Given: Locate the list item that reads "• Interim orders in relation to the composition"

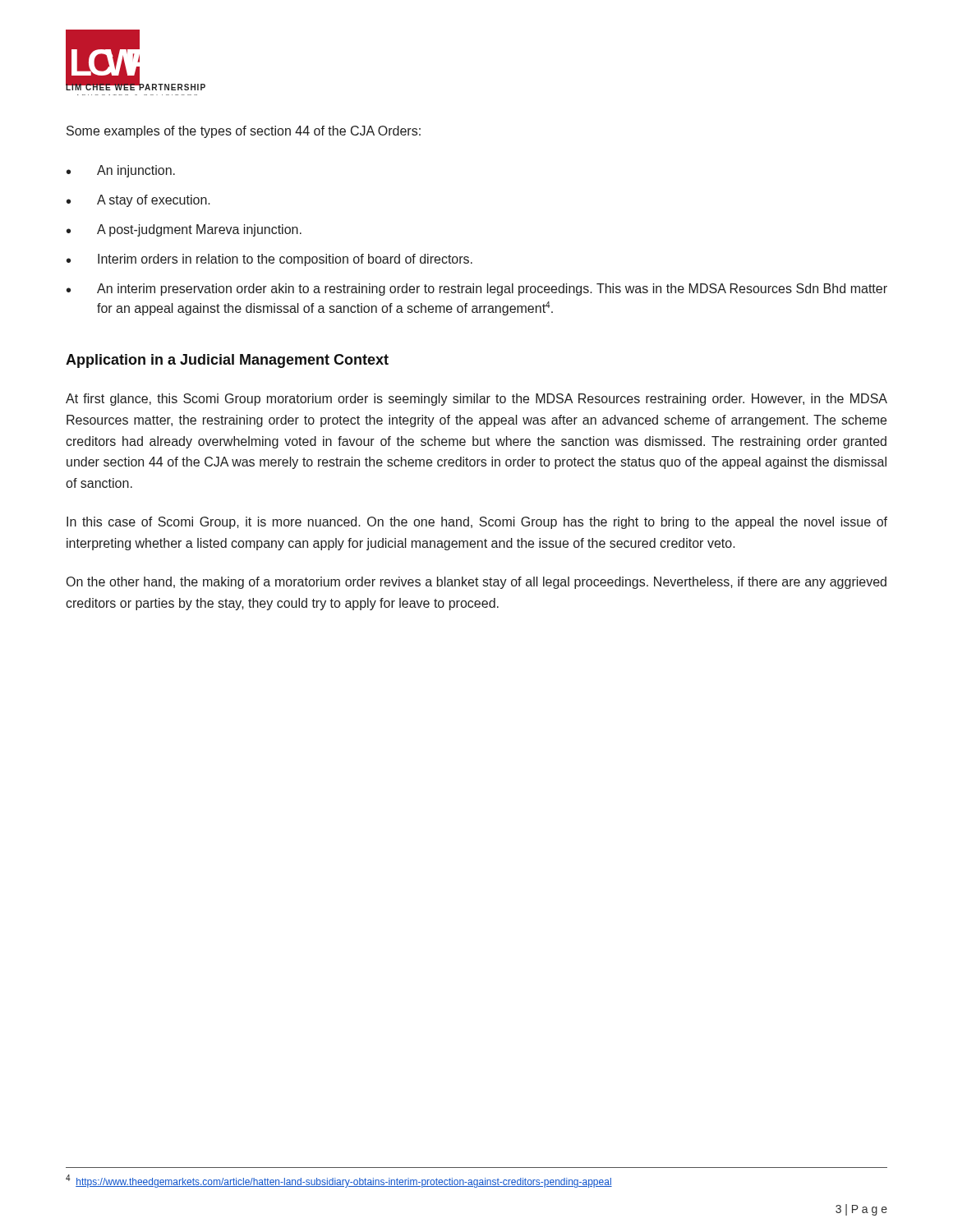Looking at the screenshot, I should pyautogui.click(x=476, y=260).
